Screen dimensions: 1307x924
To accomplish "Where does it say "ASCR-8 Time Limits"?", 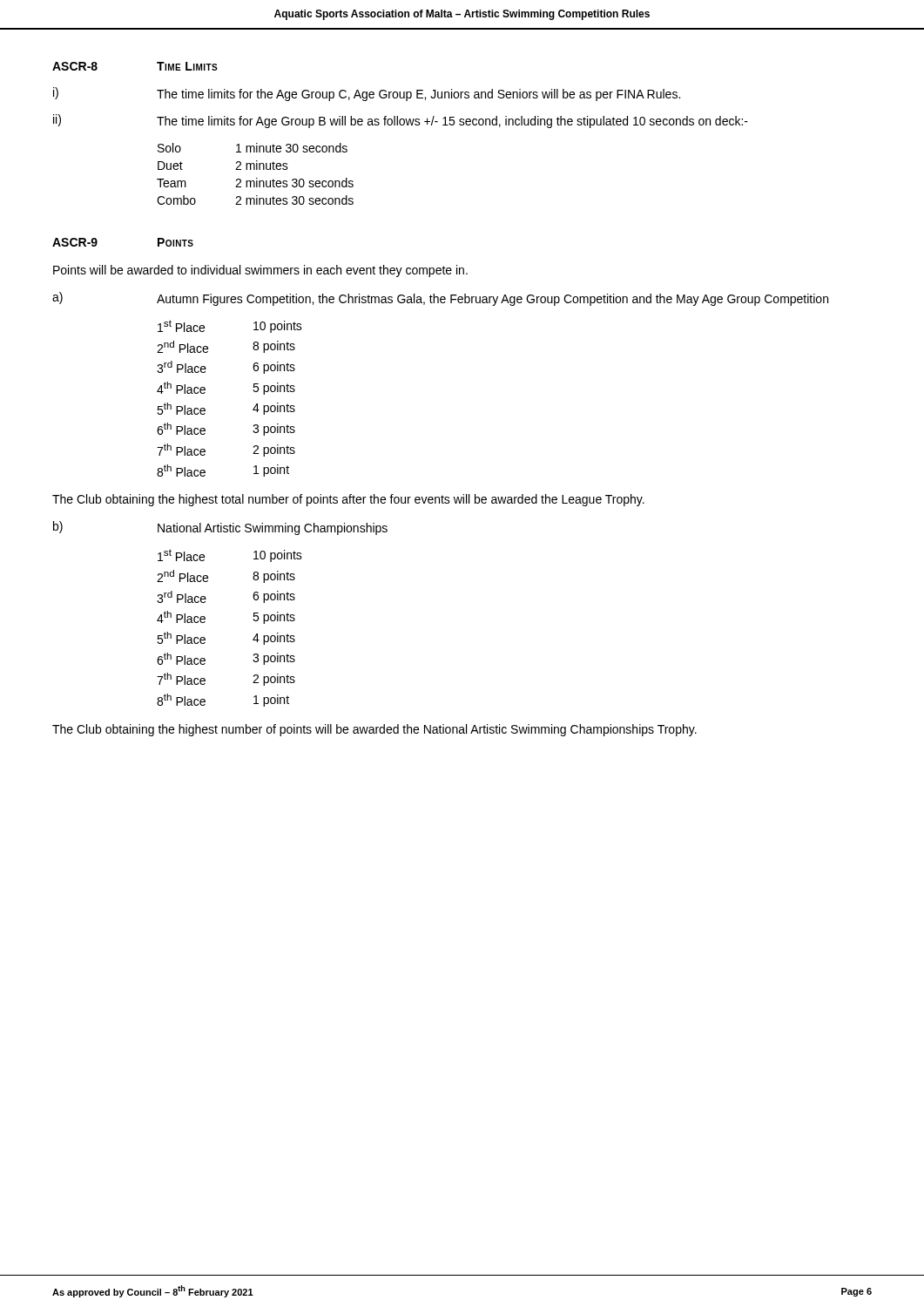I will [72, 65].
